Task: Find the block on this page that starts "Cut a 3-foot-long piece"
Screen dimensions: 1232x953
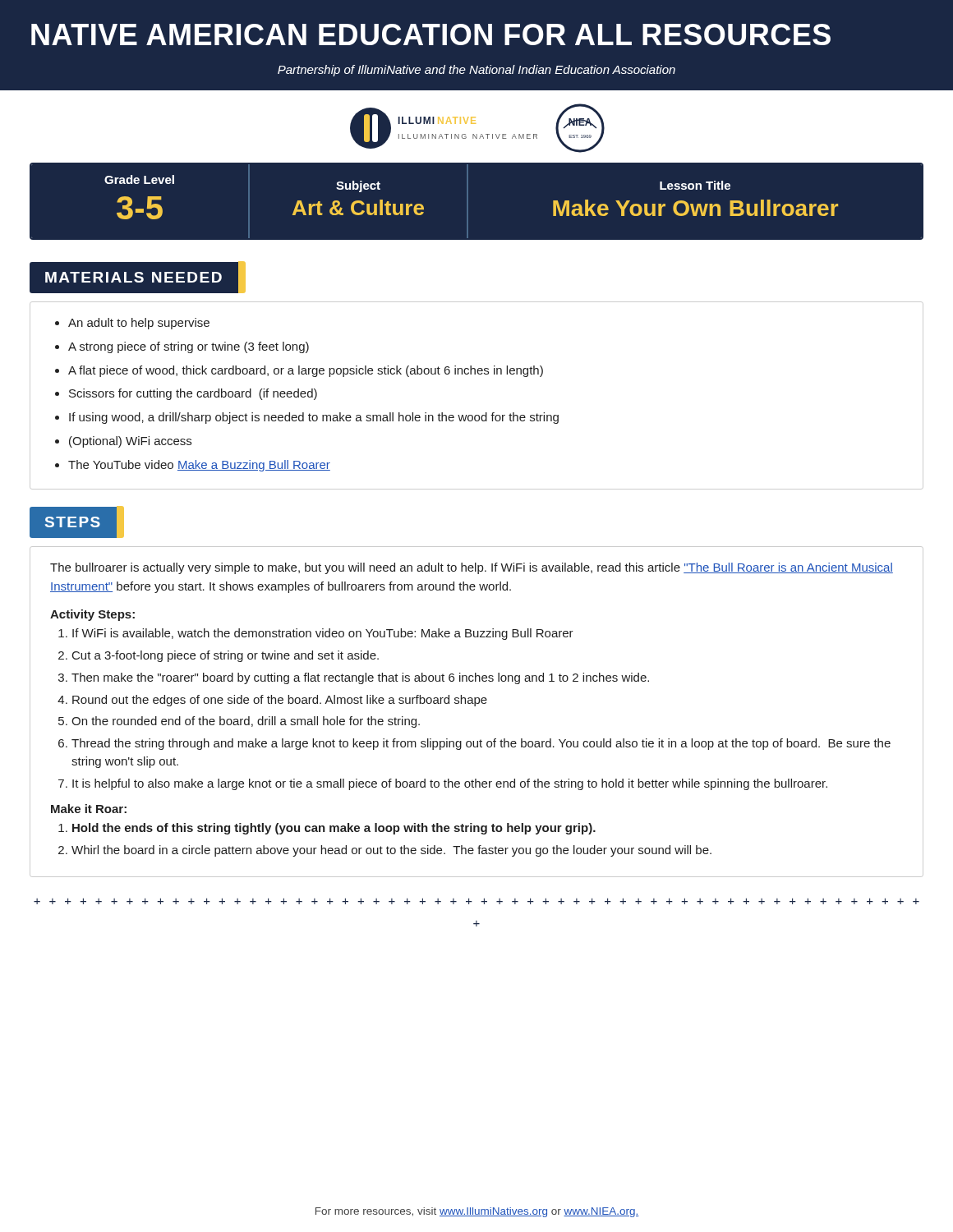Action: [x=226, y=655]
